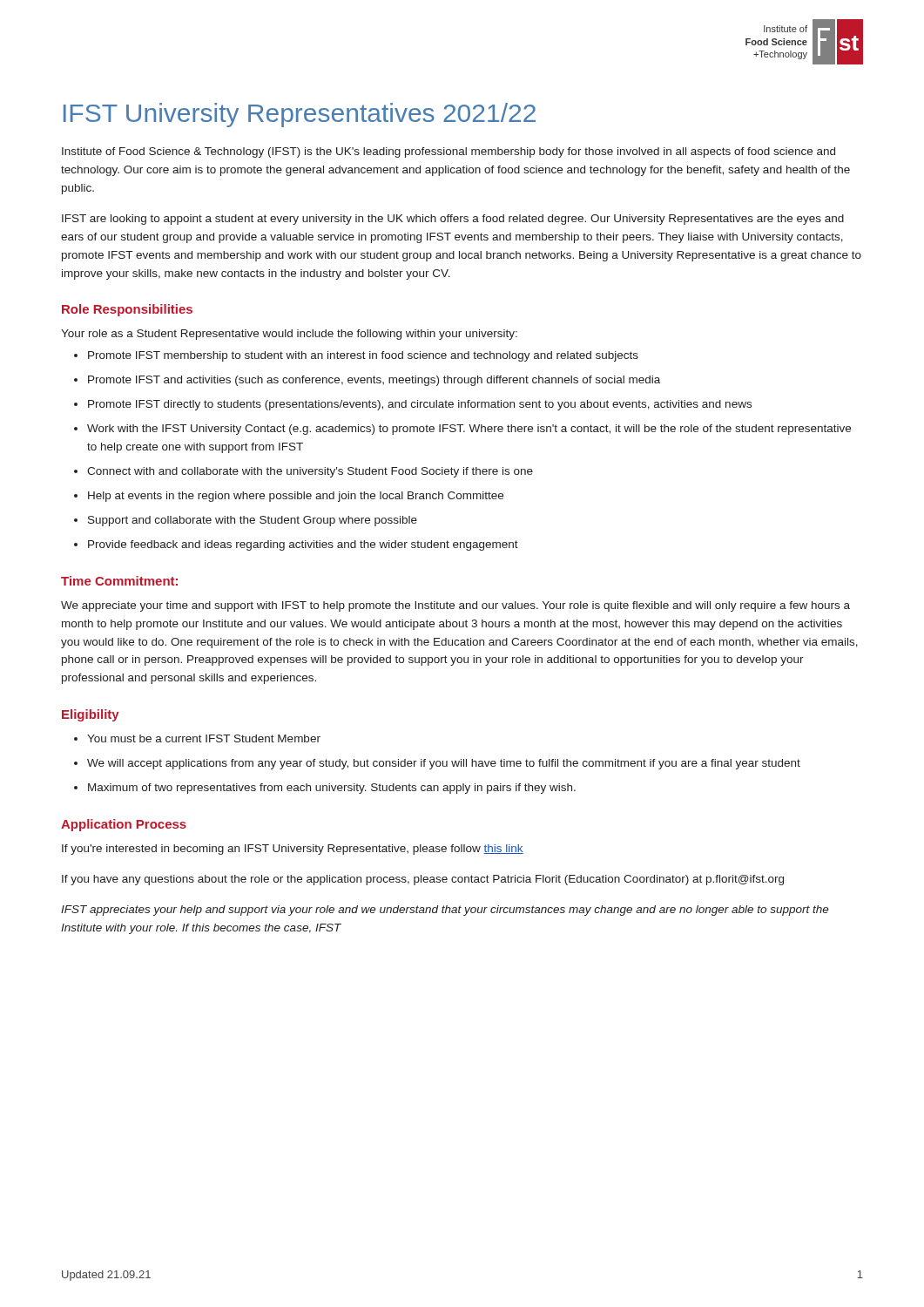Click on the text block that reads "If you're interested in becoming an"

pyautogui.click(x=292, y=848)
